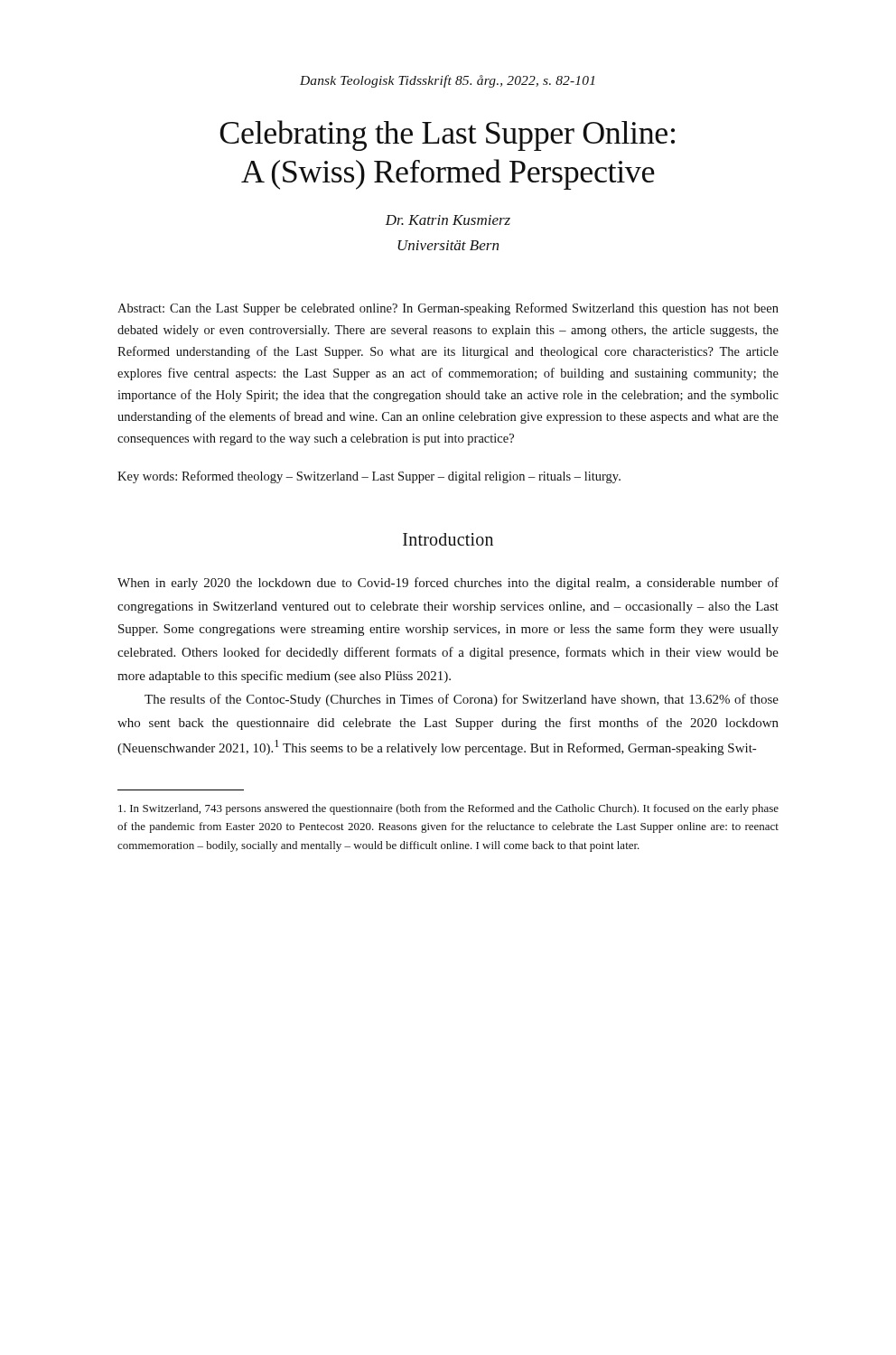Click on the text block that says "Abstract: Can the Last Supper be celebrated online?"

[448, 373]
